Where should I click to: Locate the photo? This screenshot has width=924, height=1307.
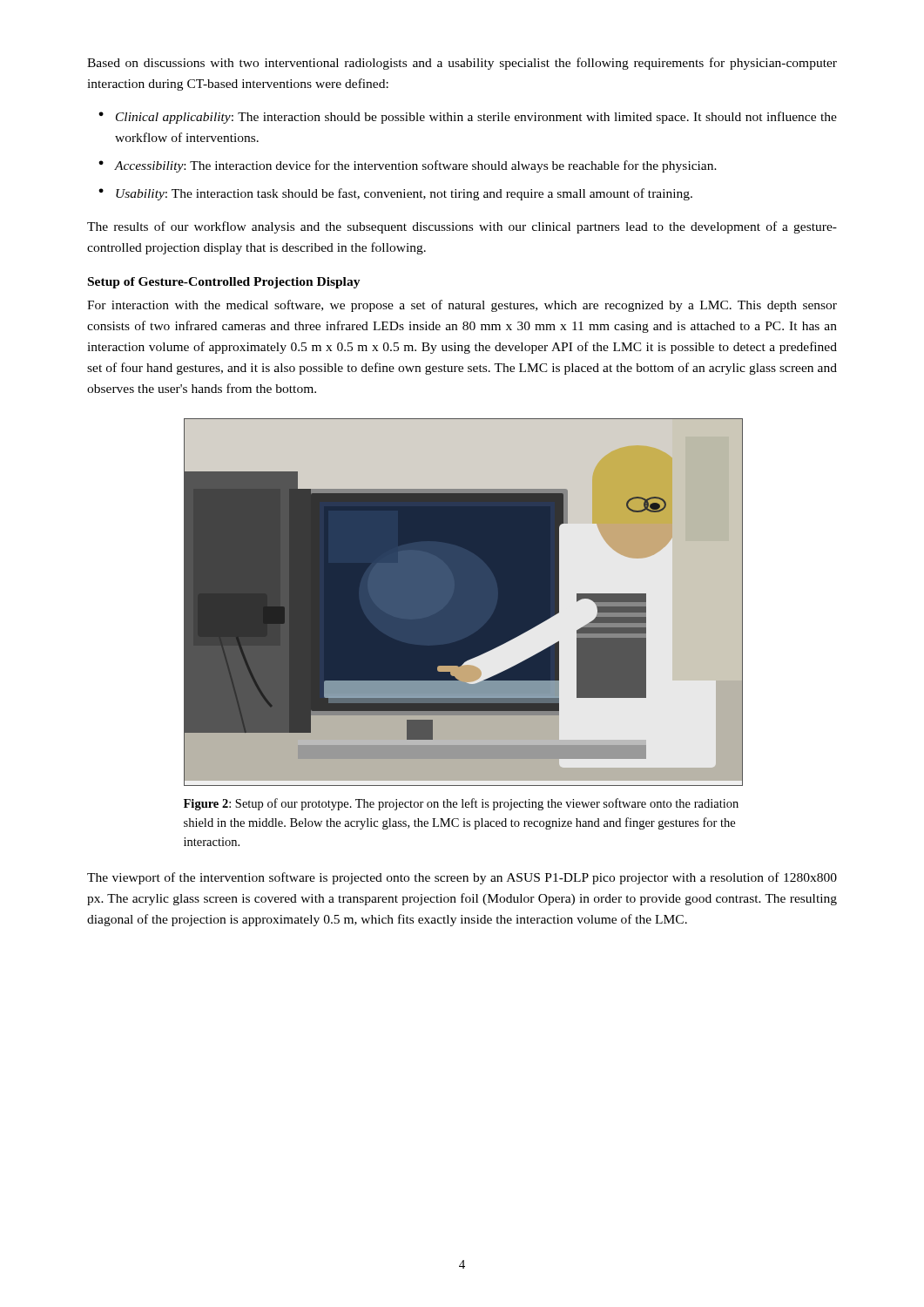pos(462,602)
